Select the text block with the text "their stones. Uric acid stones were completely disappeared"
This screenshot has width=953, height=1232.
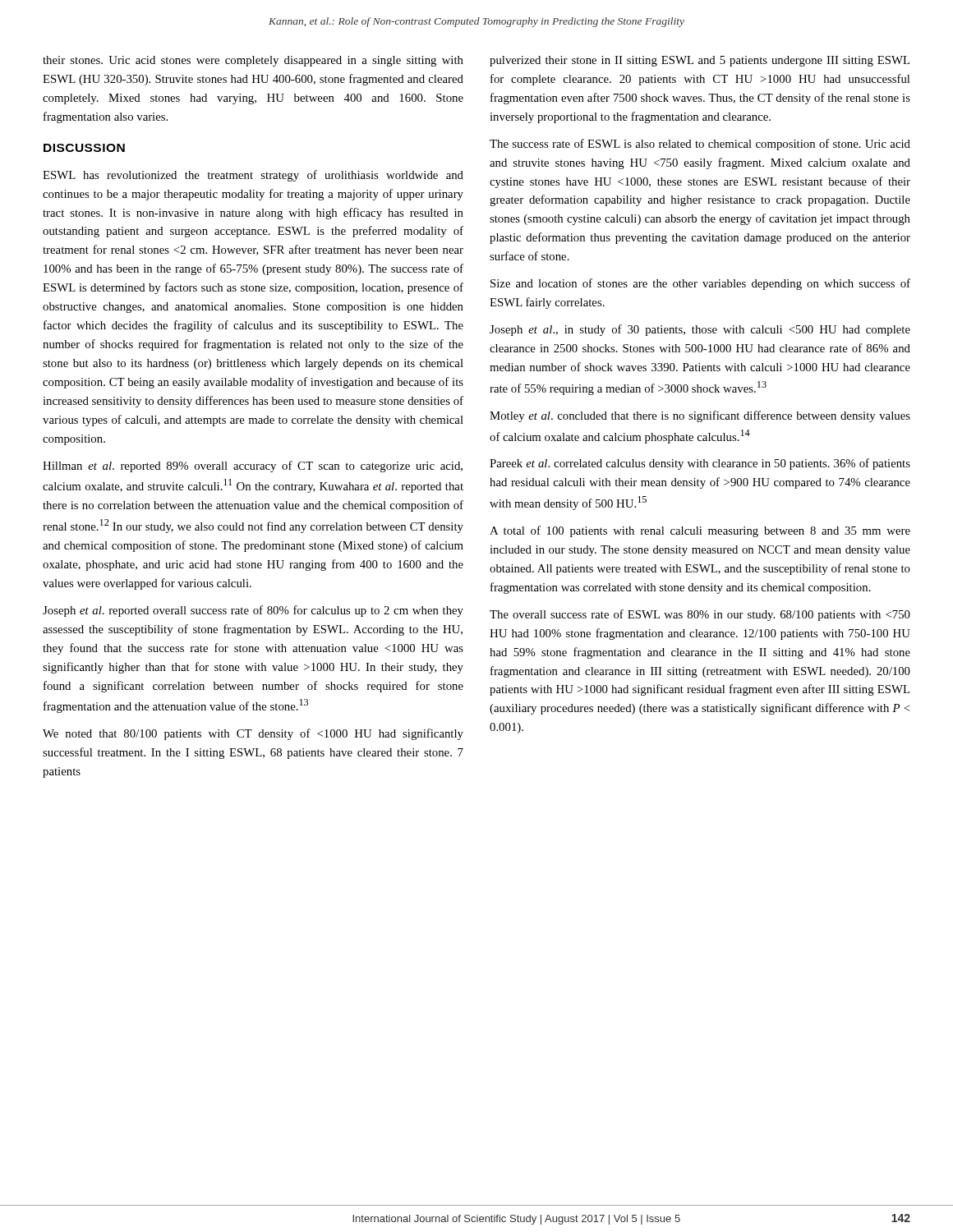click(253, 89)
